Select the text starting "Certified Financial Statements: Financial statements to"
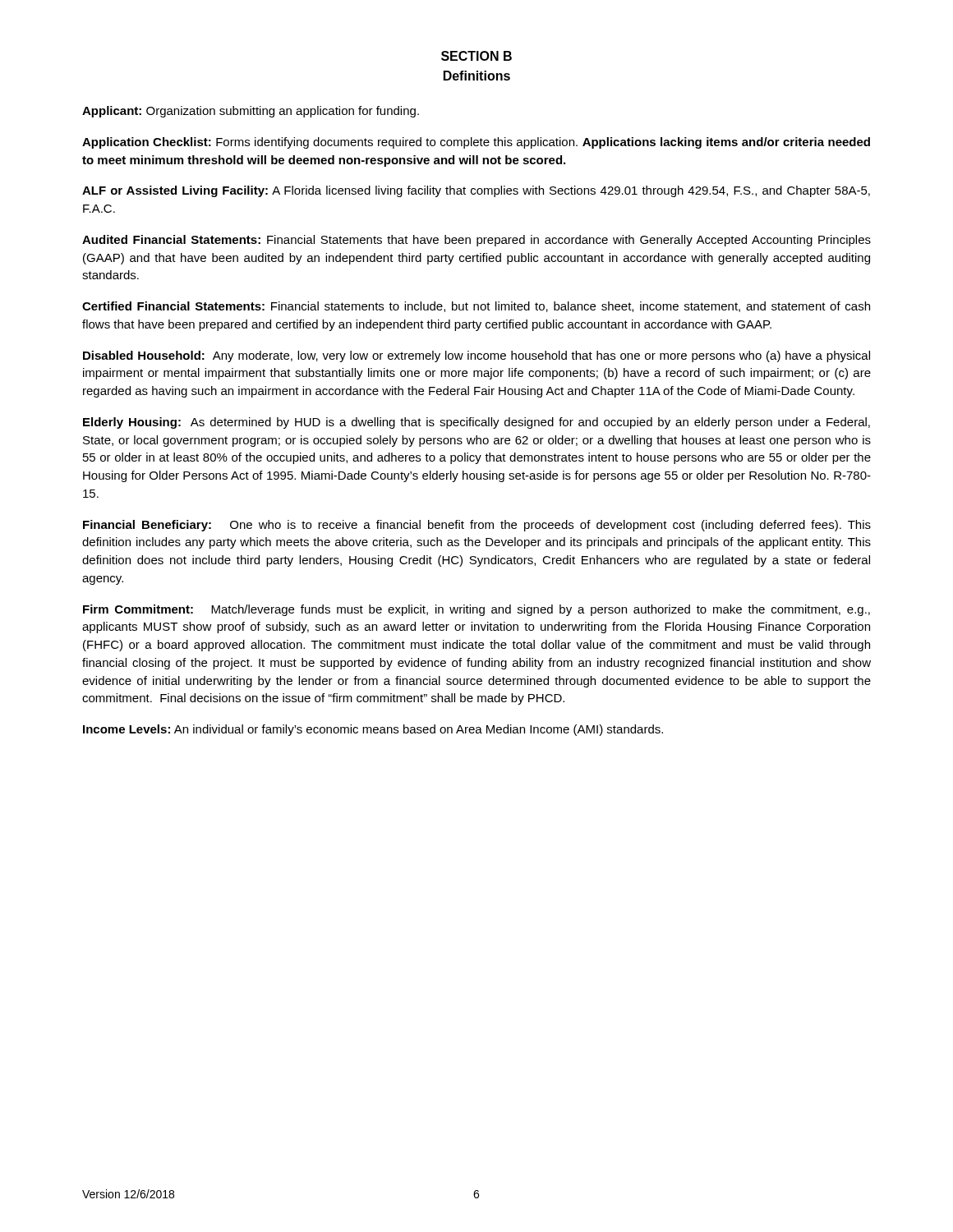The height and width of the screenshot is (1232, 953). (x=476, y=315)
